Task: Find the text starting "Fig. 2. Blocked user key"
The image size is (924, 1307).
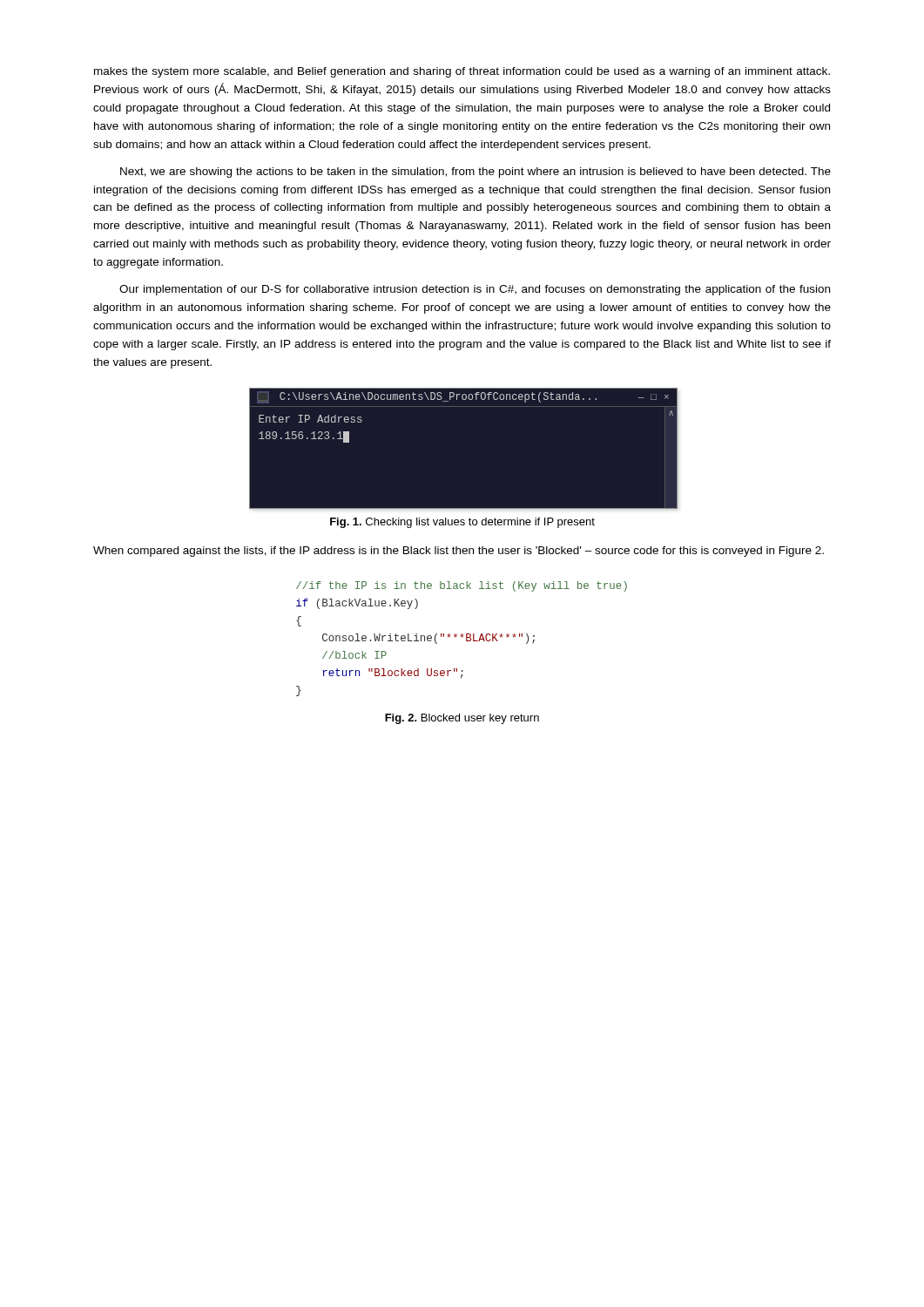Action: [462, 717]
